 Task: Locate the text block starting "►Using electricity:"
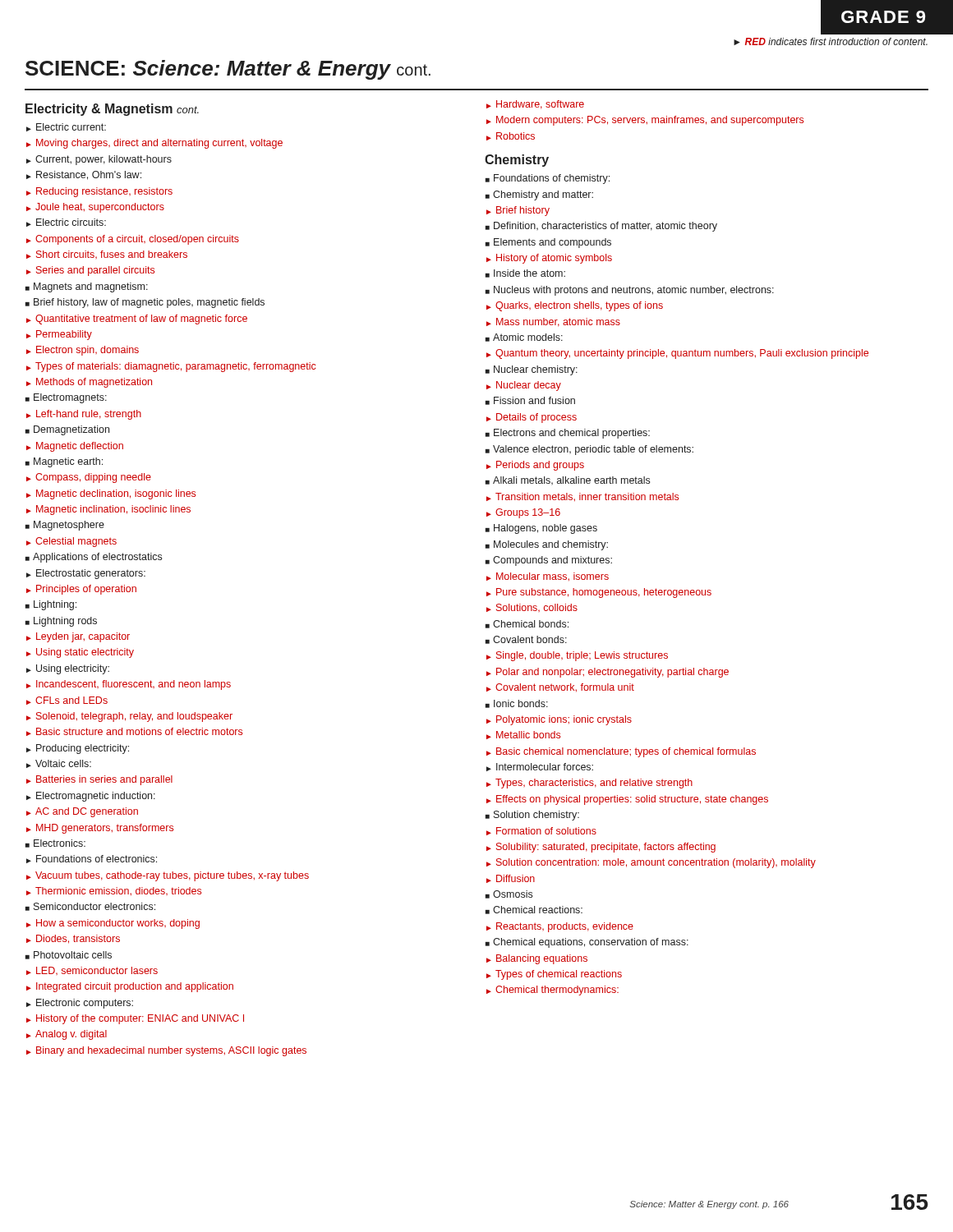(x=67, y=669)
